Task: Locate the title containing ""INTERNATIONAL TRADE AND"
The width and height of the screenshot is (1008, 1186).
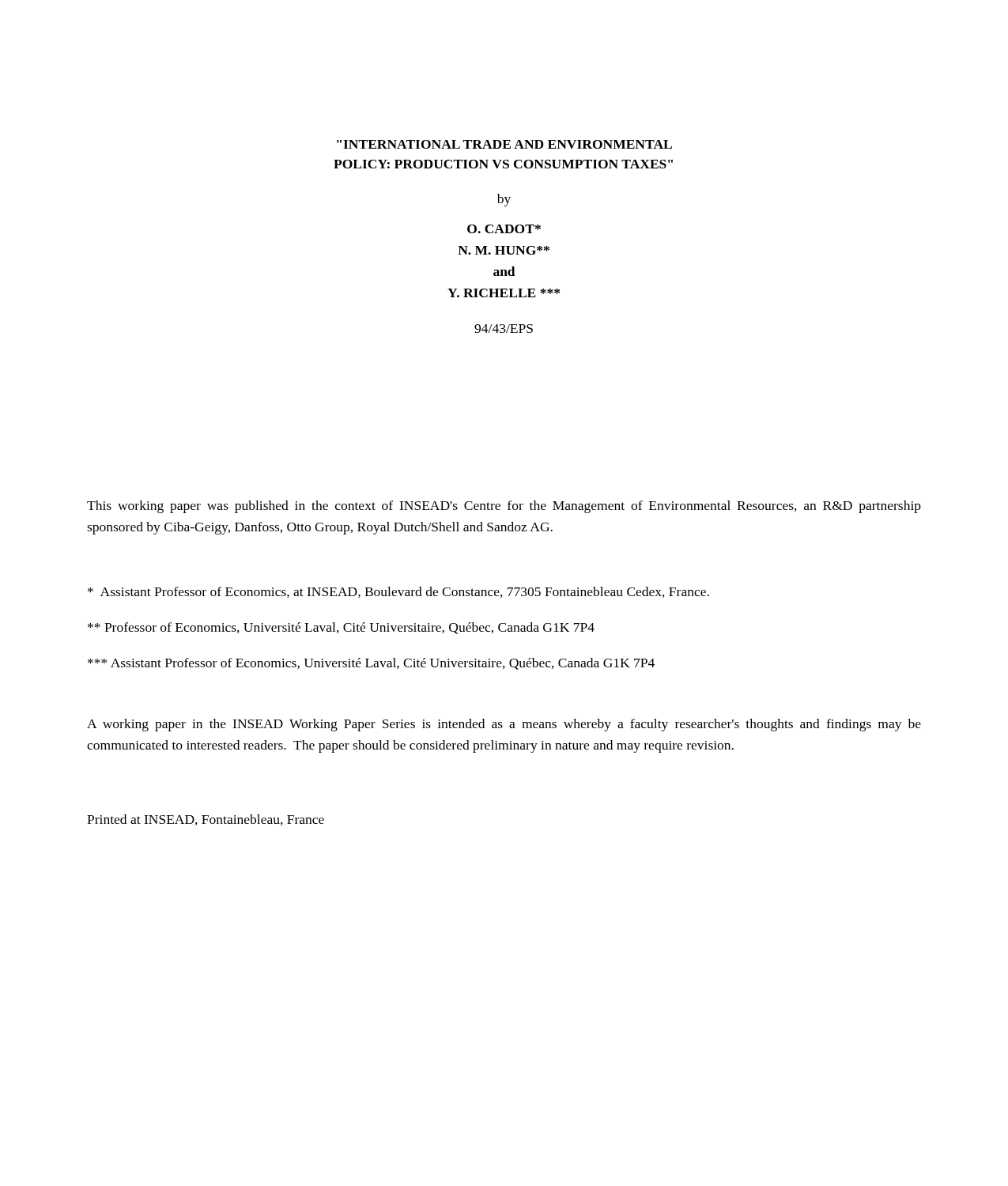Action: (x=504, y=154)
